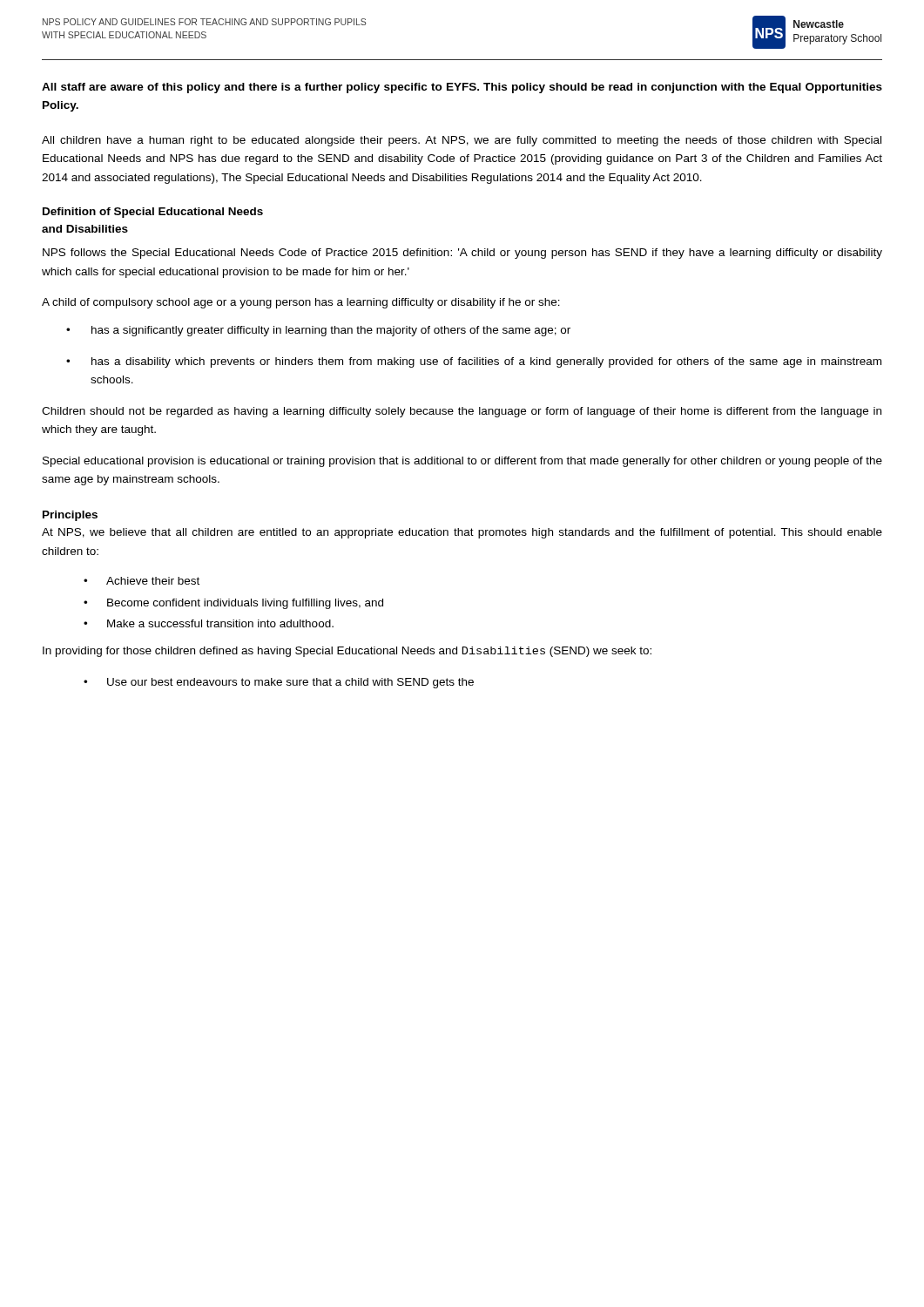Viewport: 924px width, 1307px height.
Task: Locate the region starting "In providing for"
Action: coord(347,651)
